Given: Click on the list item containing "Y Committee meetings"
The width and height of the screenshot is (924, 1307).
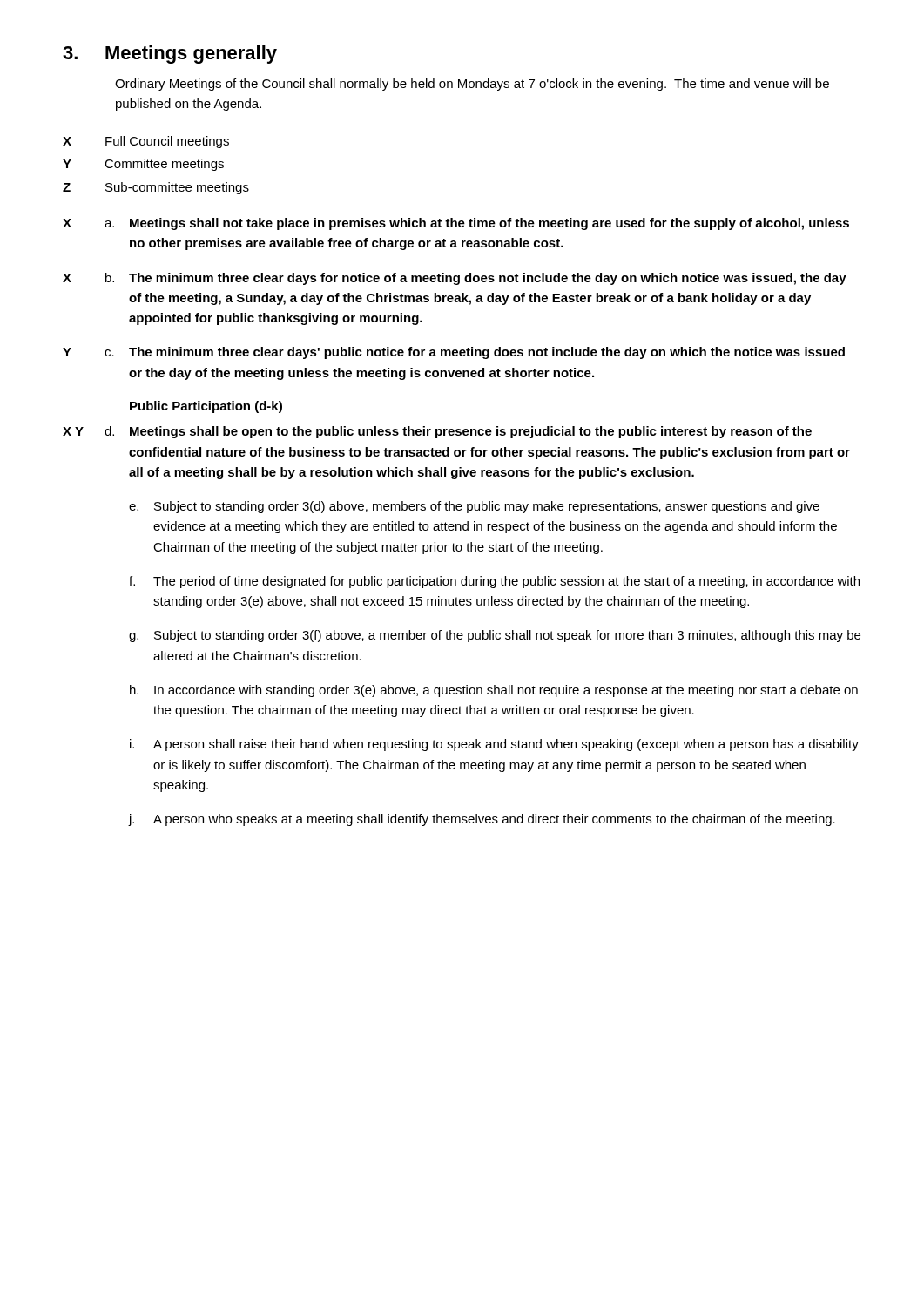Looking at the screenshot, I should coord(144,164).
